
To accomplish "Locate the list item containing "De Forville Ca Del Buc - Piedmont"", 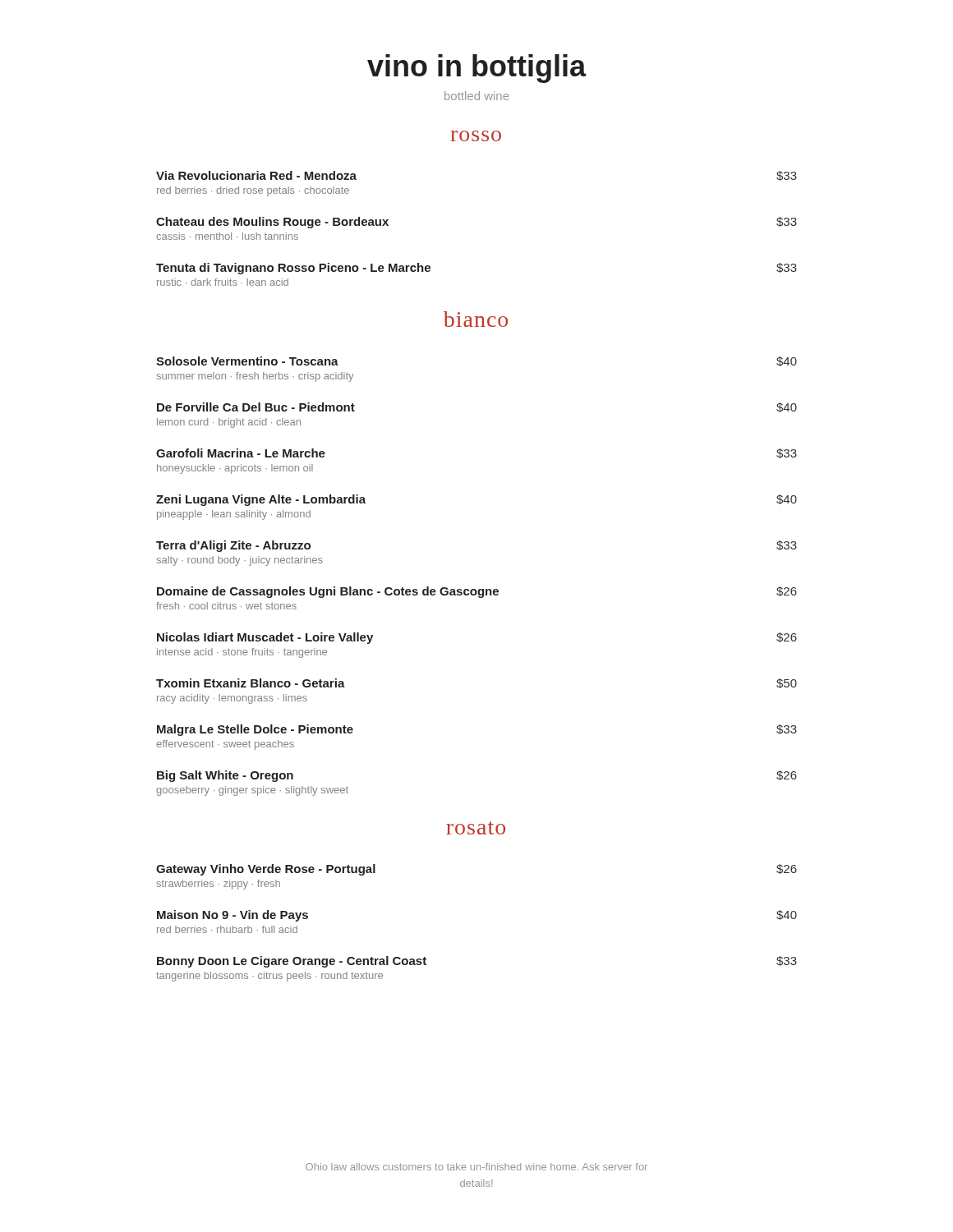I will pyautogui.click(x=259, y=407).
